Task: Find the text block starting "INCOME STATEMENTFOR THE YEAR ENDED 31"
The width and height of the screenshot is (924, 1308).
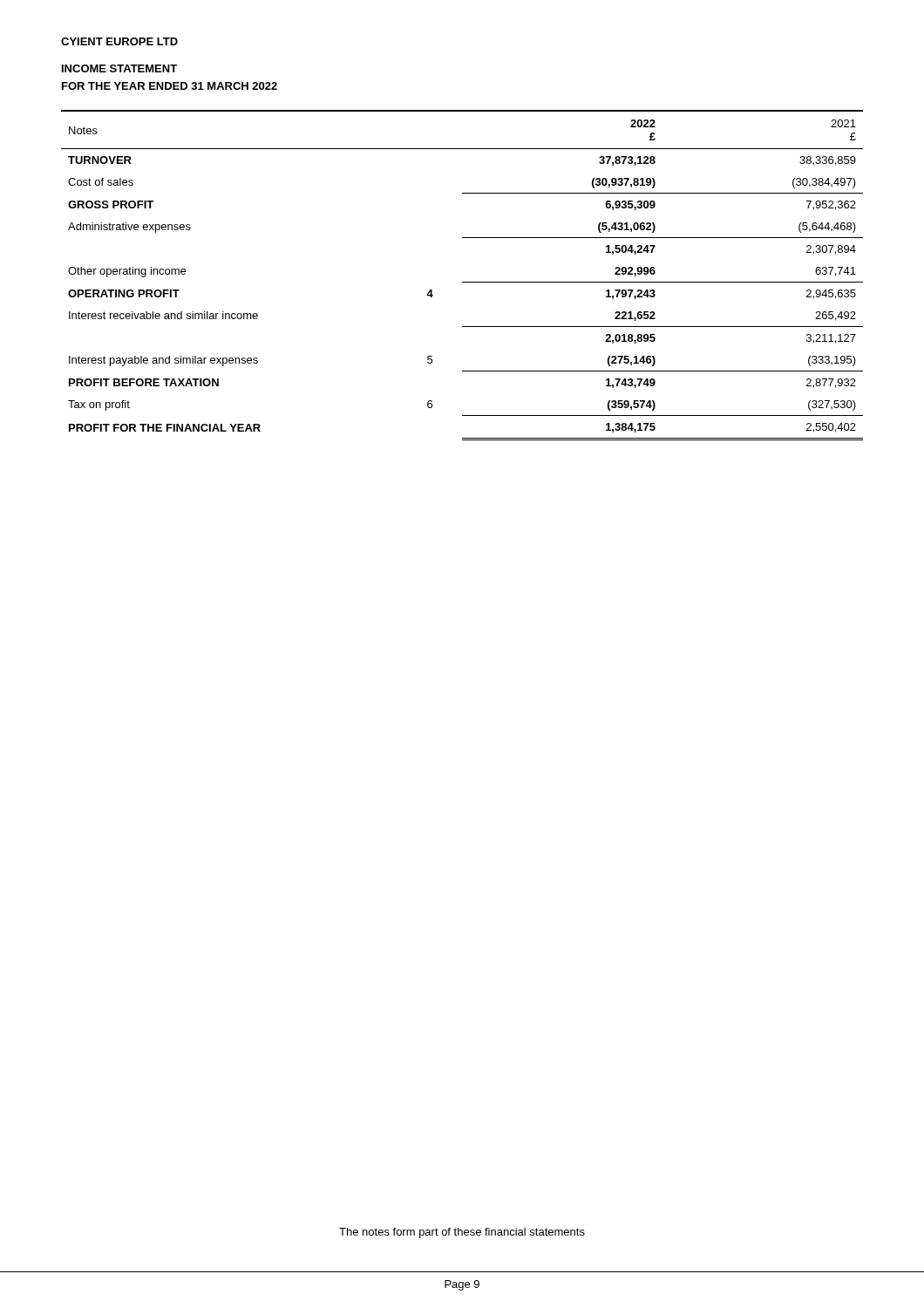Action: coord(169,77)
